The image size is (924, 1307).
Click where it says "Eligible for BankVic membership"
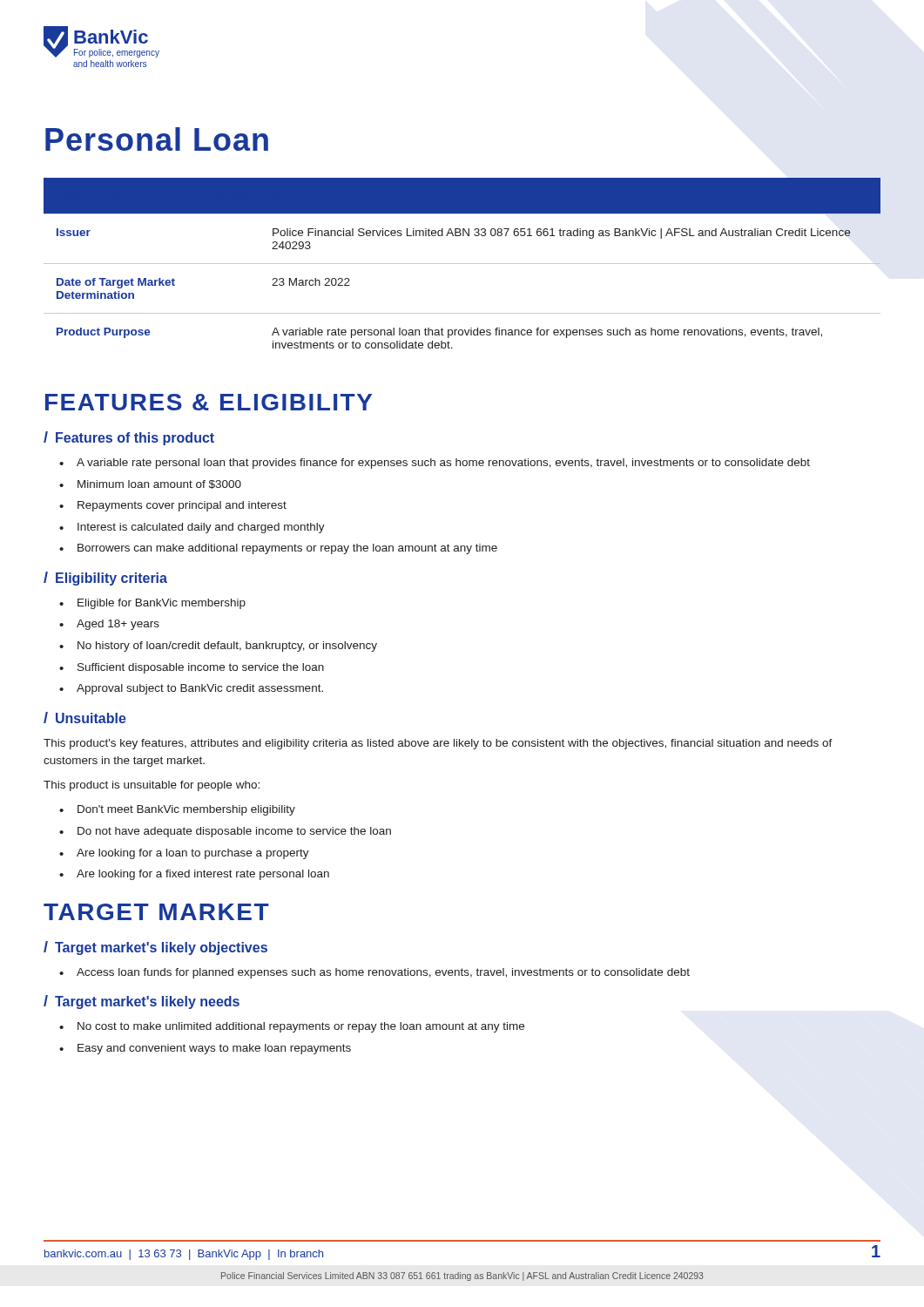[161, 602]
